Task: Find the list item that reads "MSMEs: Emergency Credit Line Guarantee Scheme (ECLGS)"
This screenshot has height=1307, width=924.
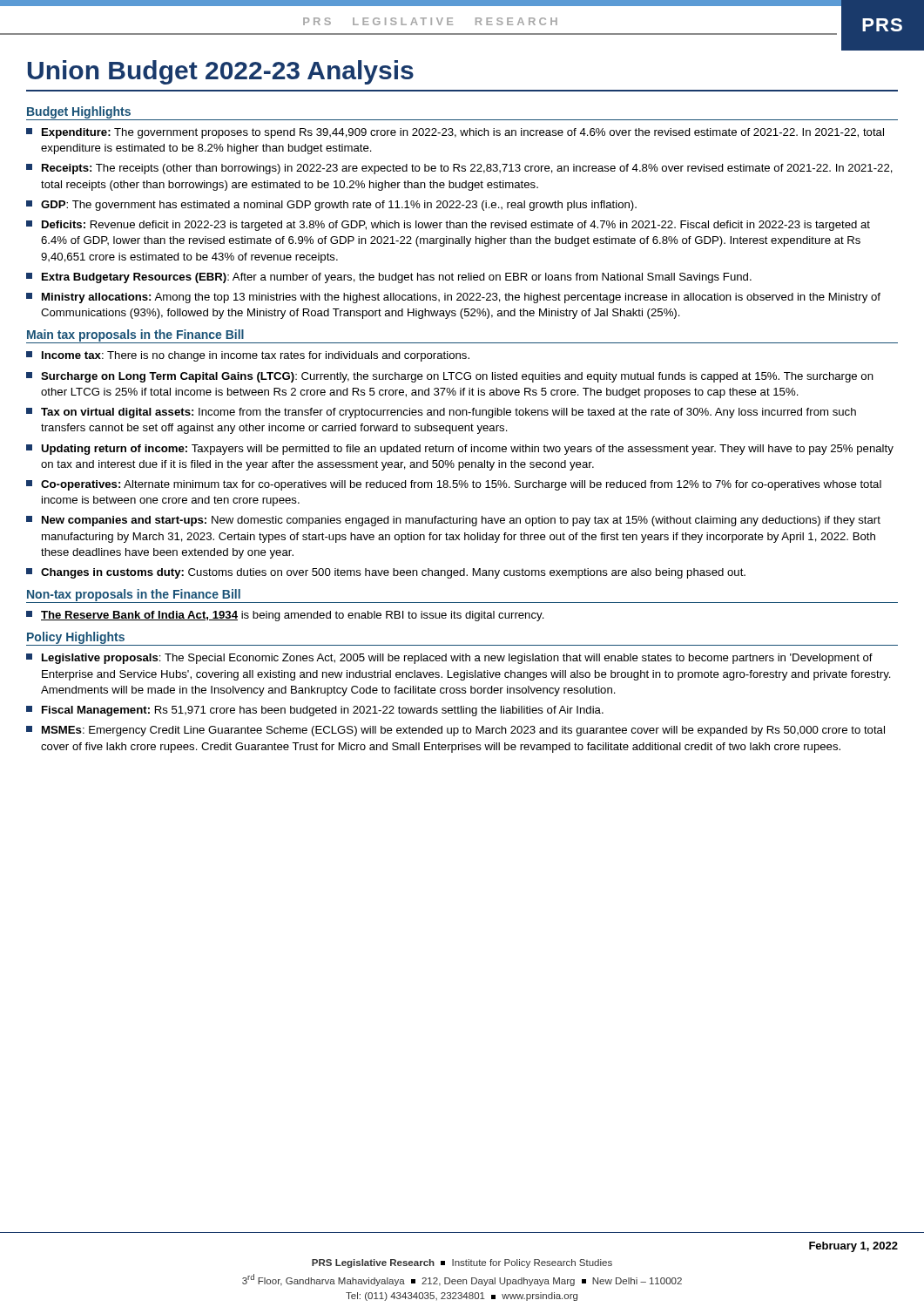Action: (x=462, y=739)
